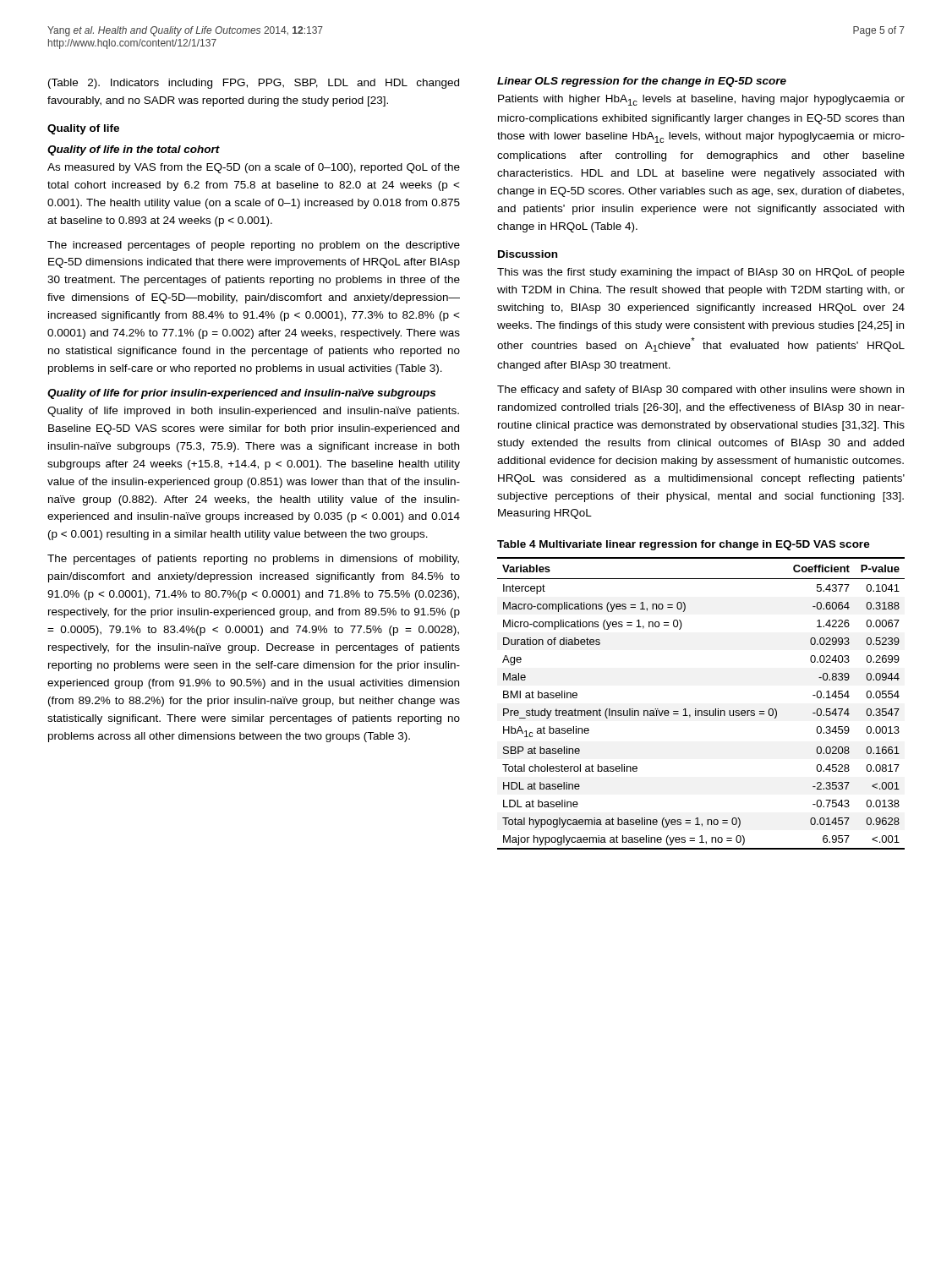The image size is (952, 1268).
Task: Click on the passage starting "Quality of life in"
Action: tap(133, 149)
